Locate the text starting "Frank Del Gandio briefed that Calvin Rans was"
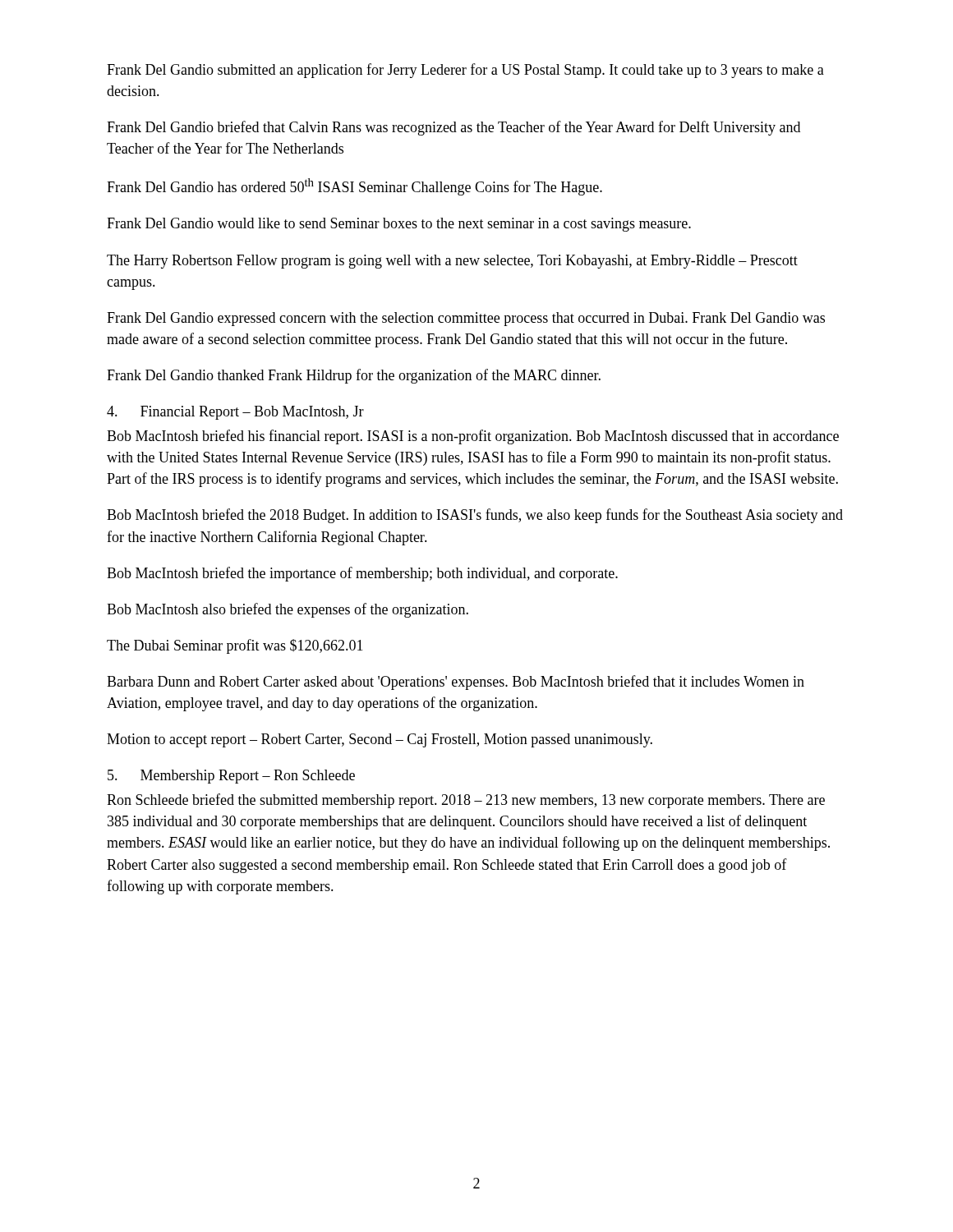 tap(476, 138)
